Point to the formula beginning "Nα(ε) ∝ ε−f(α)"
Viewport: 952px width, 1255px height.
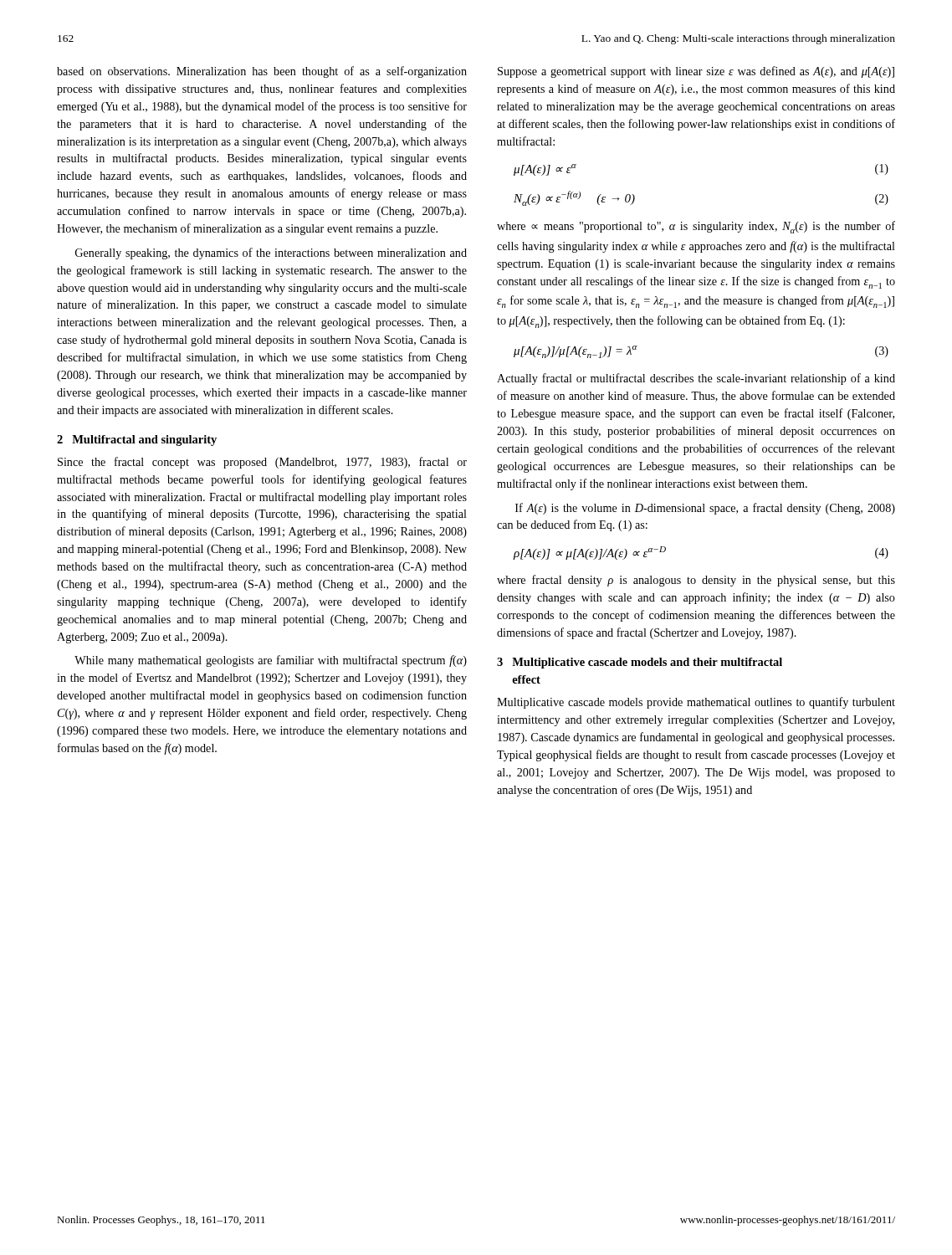click(x=528, y=198)
